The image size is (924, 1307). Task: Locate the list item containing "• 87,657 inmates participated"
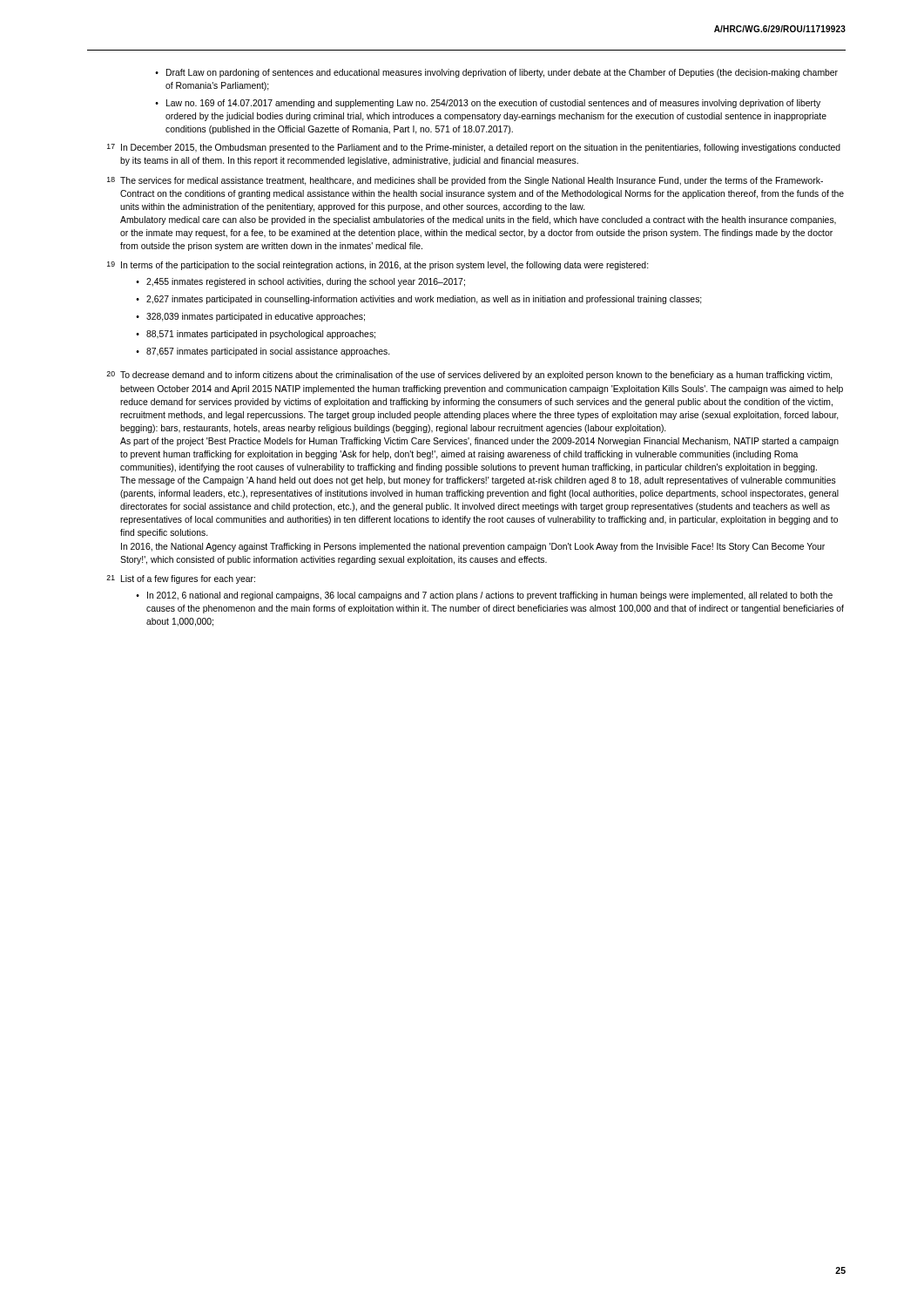(263, 352)
